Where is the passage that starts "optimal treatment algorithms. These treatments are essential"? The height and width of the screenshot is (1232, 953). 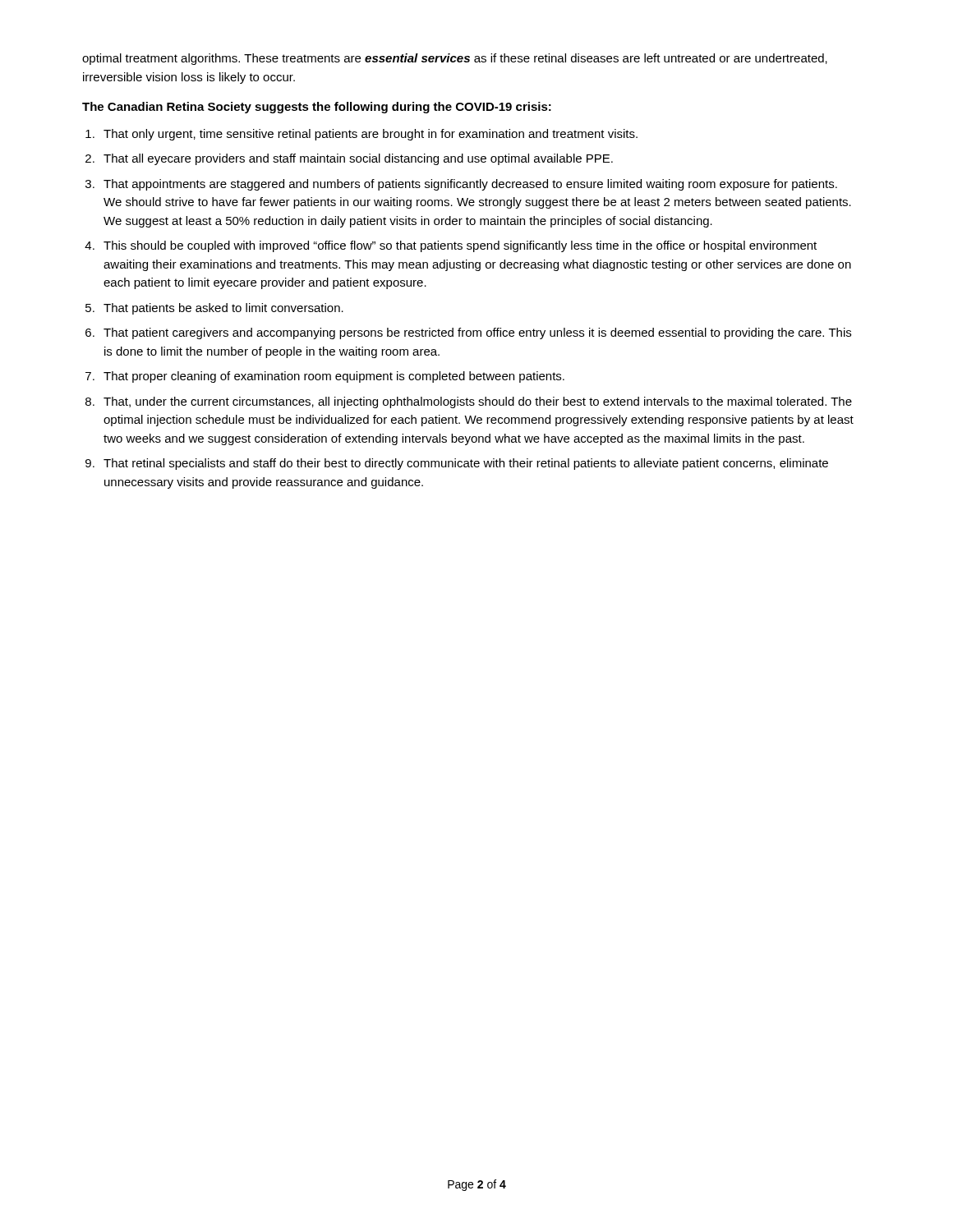(455, 67)
